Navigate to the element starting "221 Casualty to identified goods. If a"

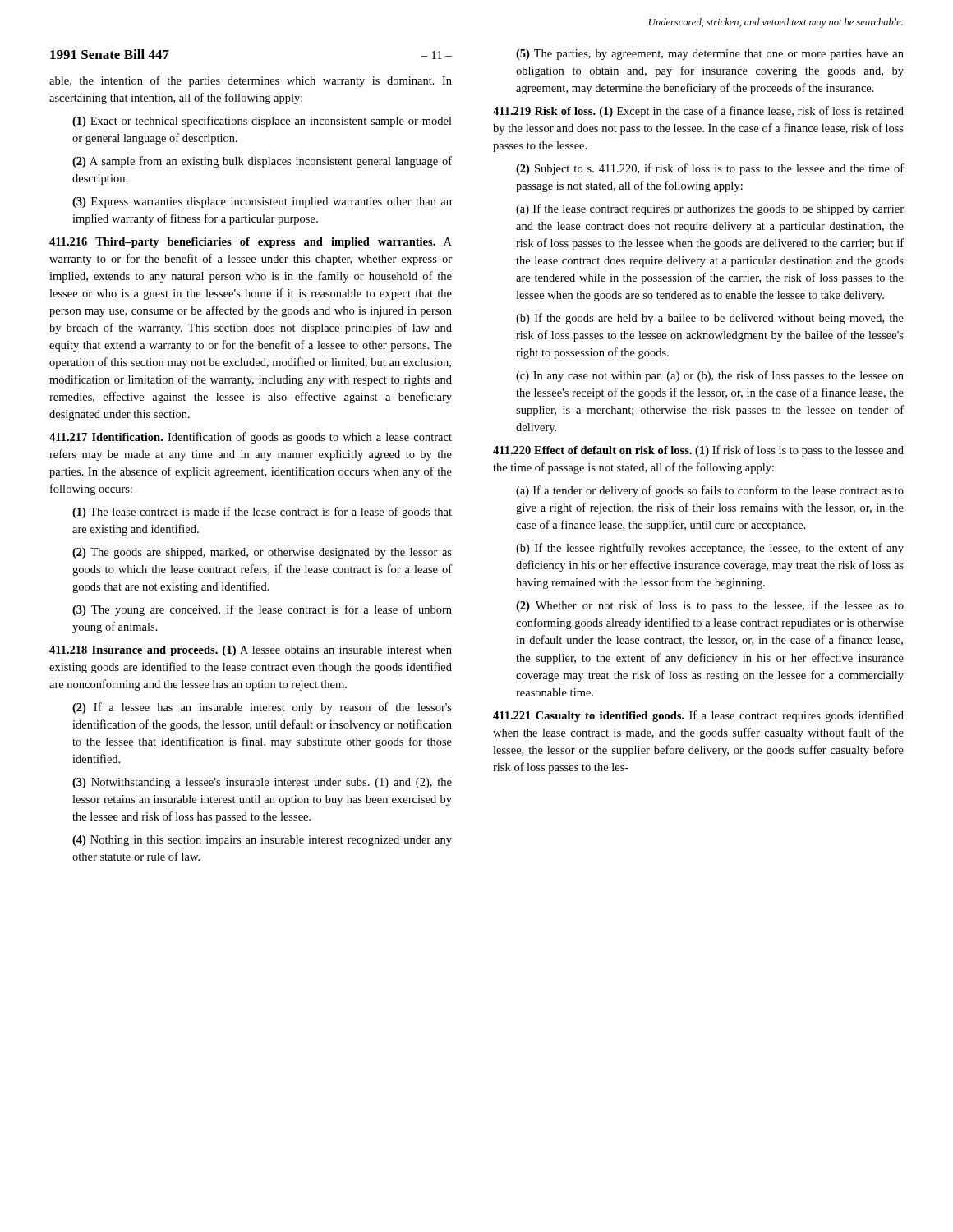click(698, 741)
